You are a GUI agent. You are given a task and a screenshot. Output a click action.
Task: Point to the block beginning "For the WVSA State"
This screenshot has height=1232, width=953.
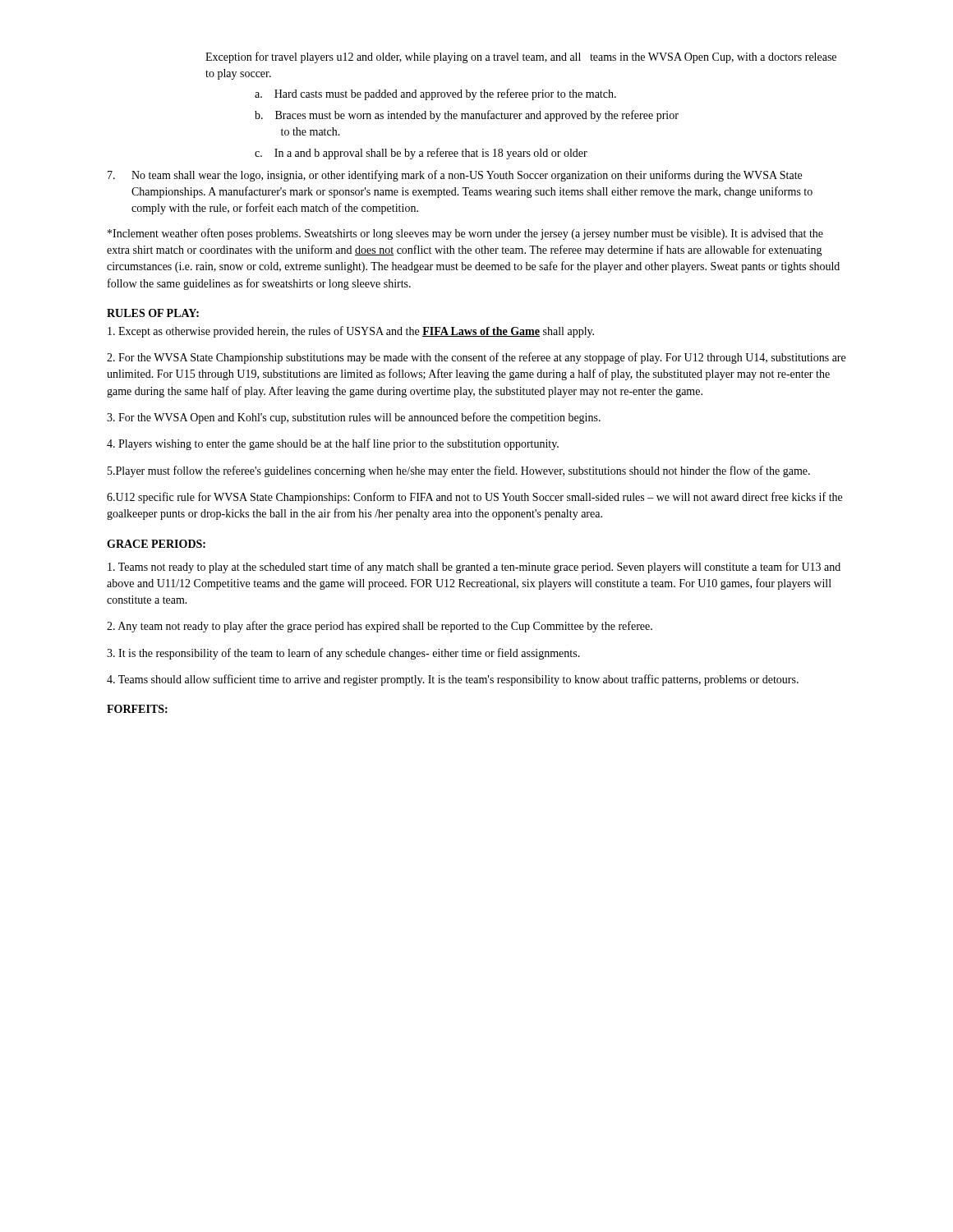point(476,374)
